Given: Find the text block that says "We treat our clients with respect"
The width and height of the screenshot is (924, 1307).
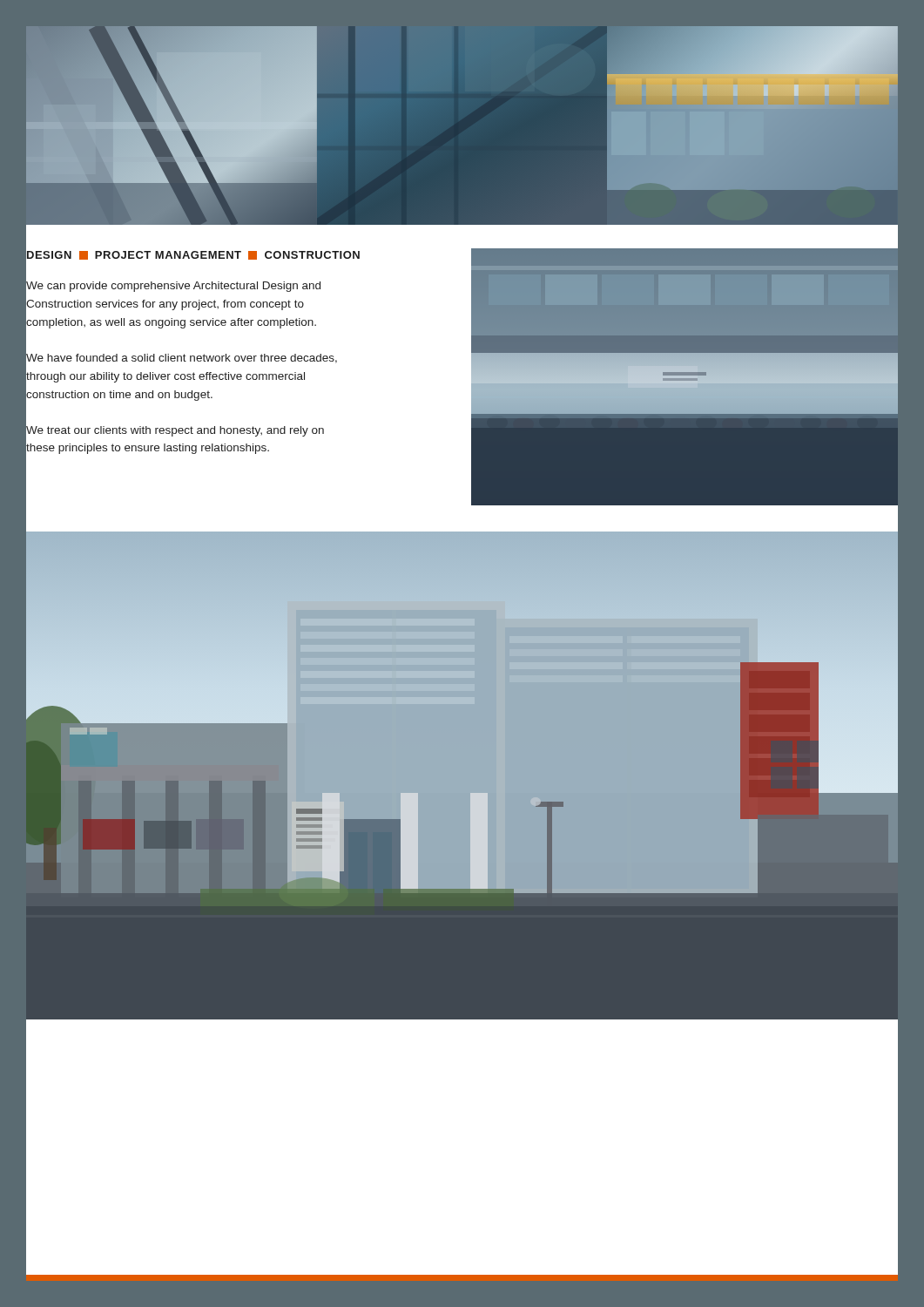Looking at the screenshot, I should tap(175, 439).
